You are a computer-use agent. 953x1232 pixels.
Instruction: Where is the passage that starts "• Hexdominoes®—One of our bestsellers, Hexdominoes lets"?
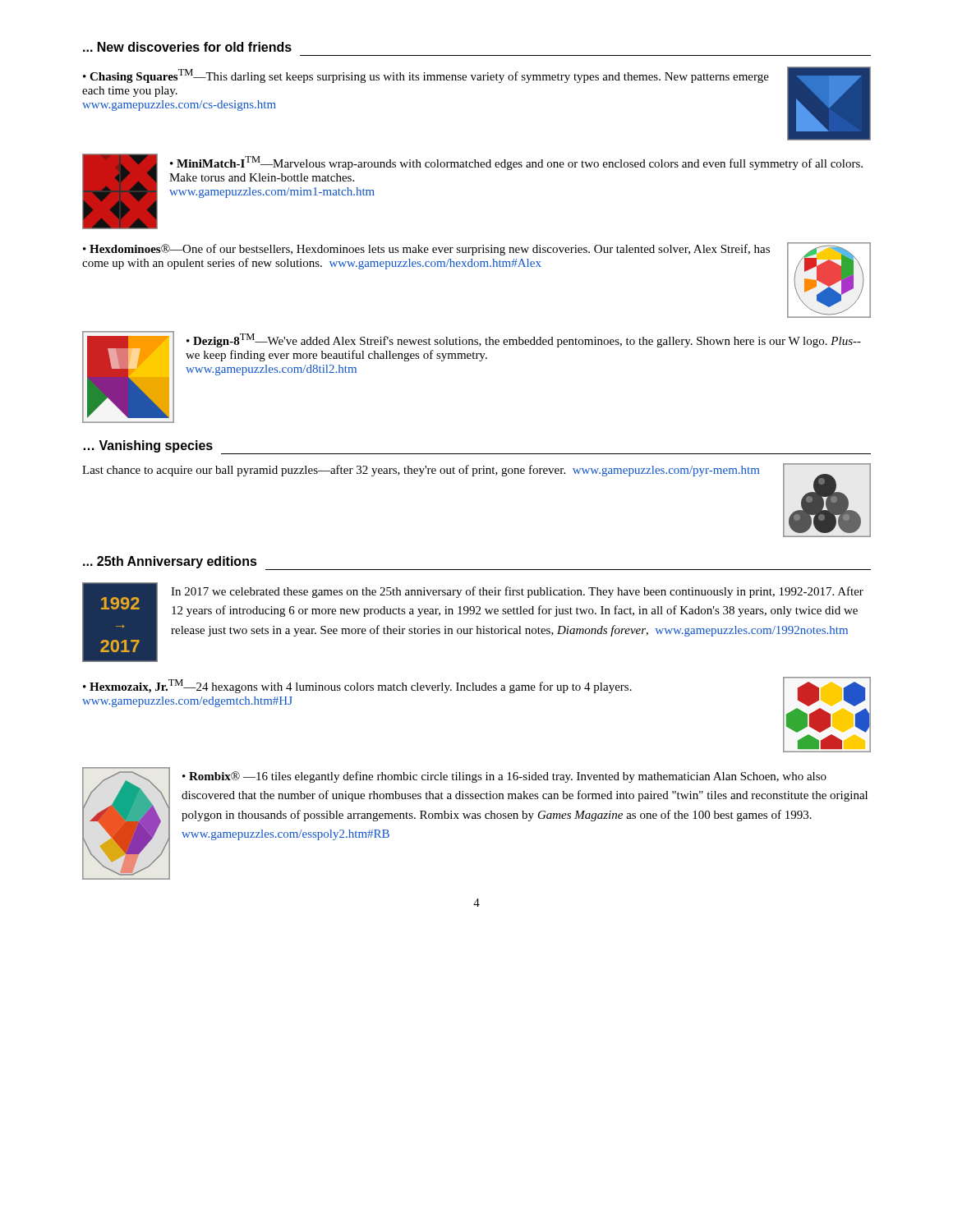476,280
